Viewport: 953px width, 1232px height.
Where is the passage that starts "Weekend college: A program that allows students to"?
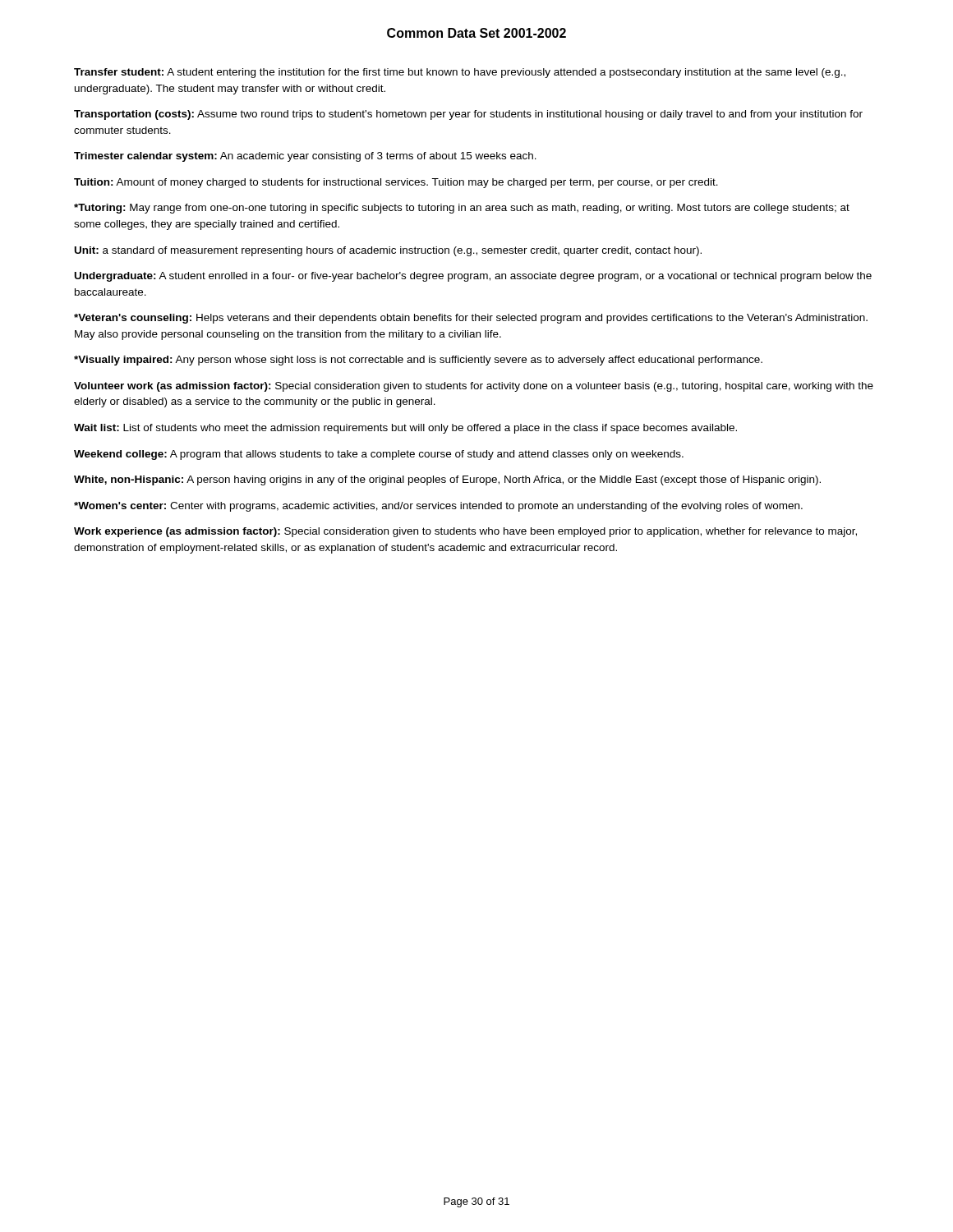(379, 453)
